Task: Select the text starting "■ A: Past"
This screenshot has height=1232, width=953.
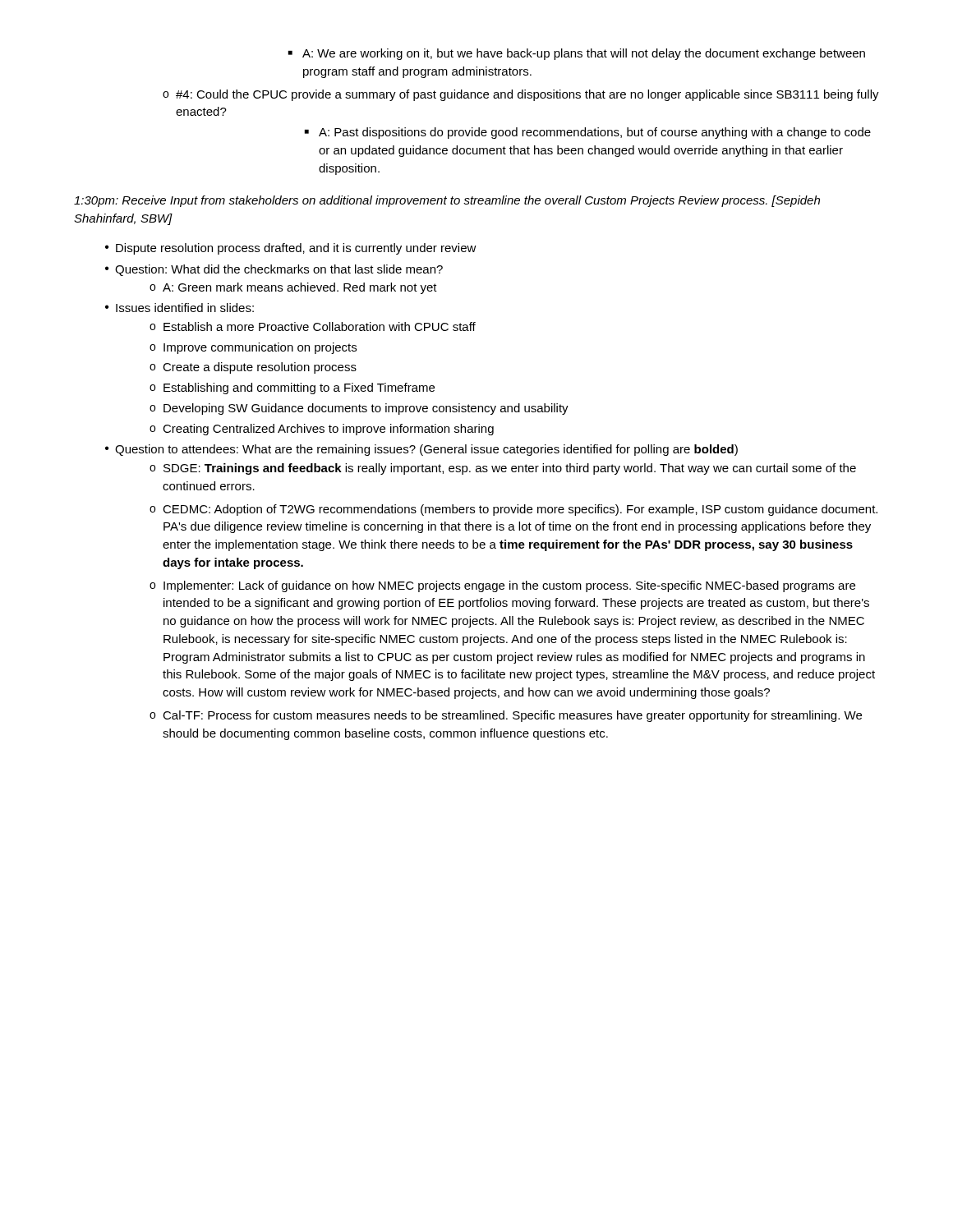Action: [592, 150]
